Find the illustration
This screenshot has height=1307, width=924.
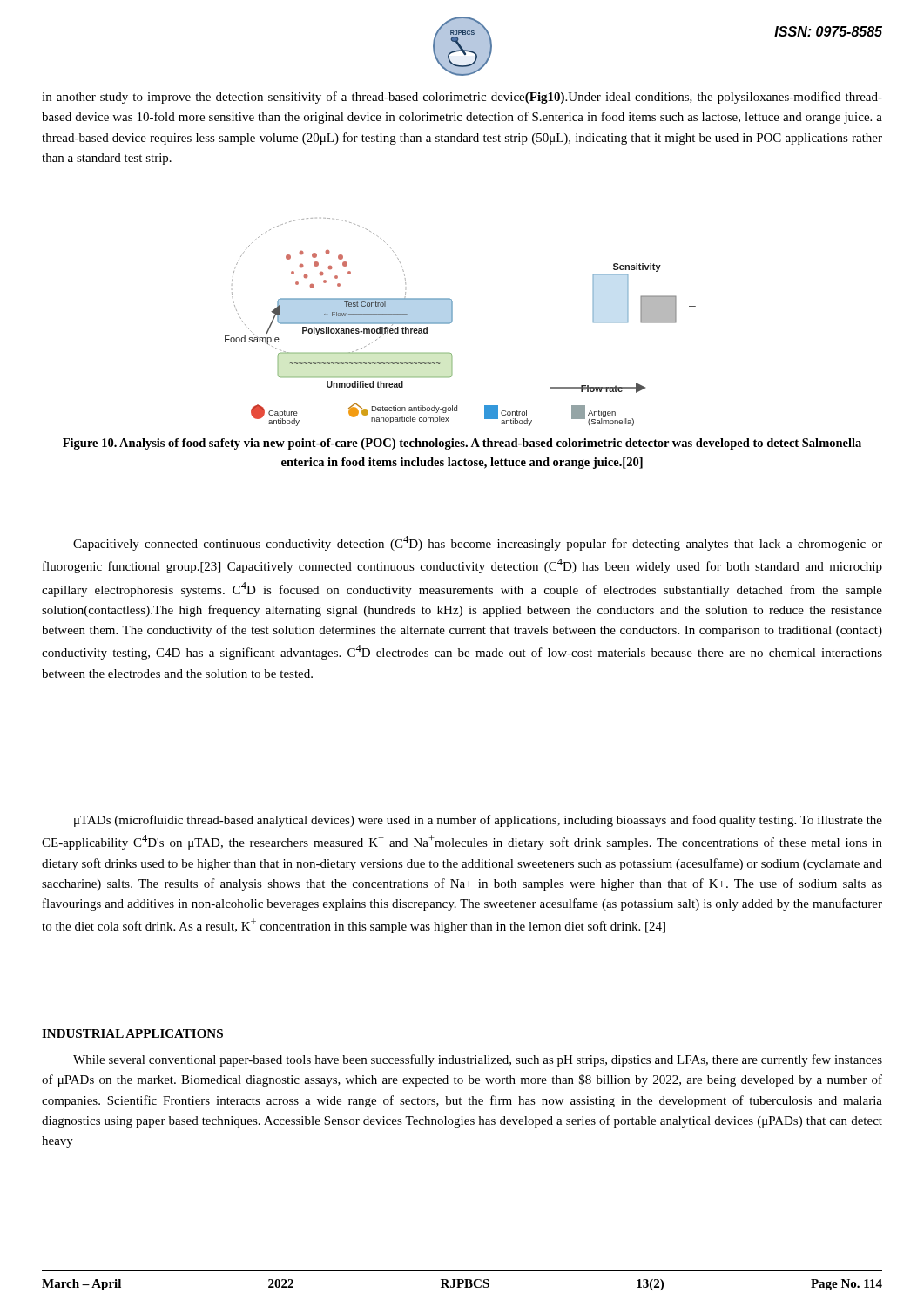pyautogui.click(x=462, y=316)
